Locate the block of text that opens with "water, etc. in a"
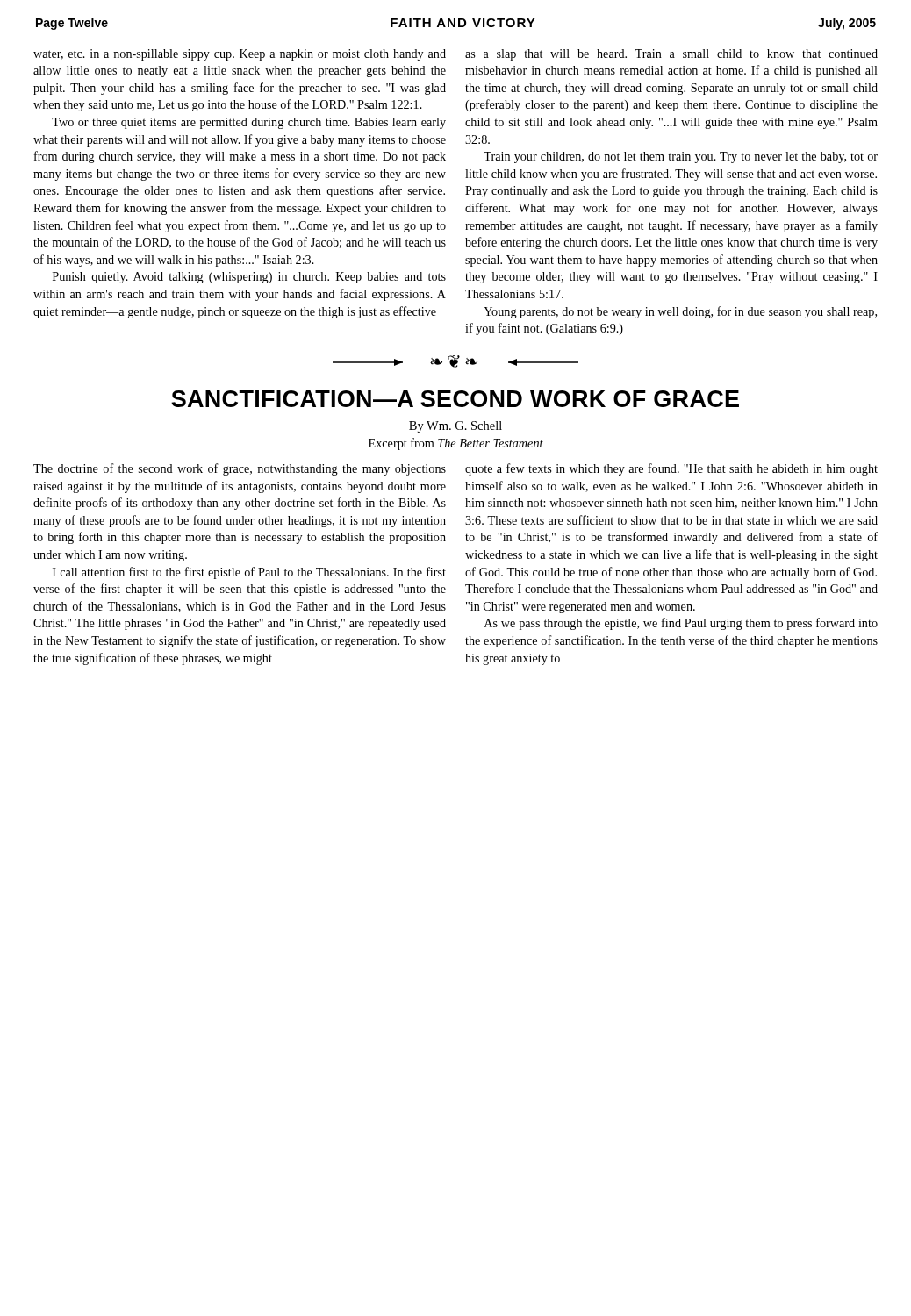 [240, 183]
